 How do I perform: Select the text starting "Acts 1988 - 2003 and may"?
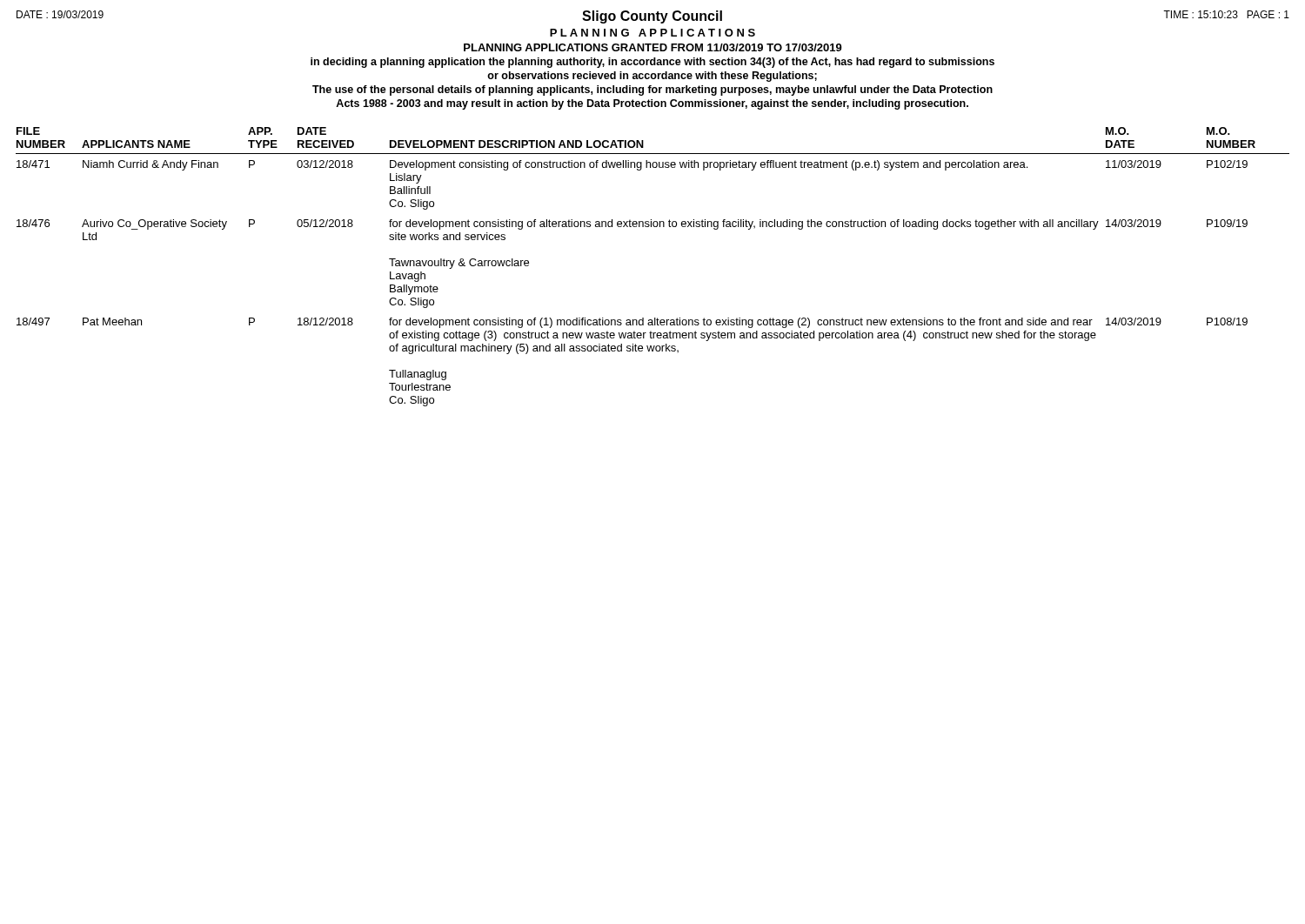(652, 104)
